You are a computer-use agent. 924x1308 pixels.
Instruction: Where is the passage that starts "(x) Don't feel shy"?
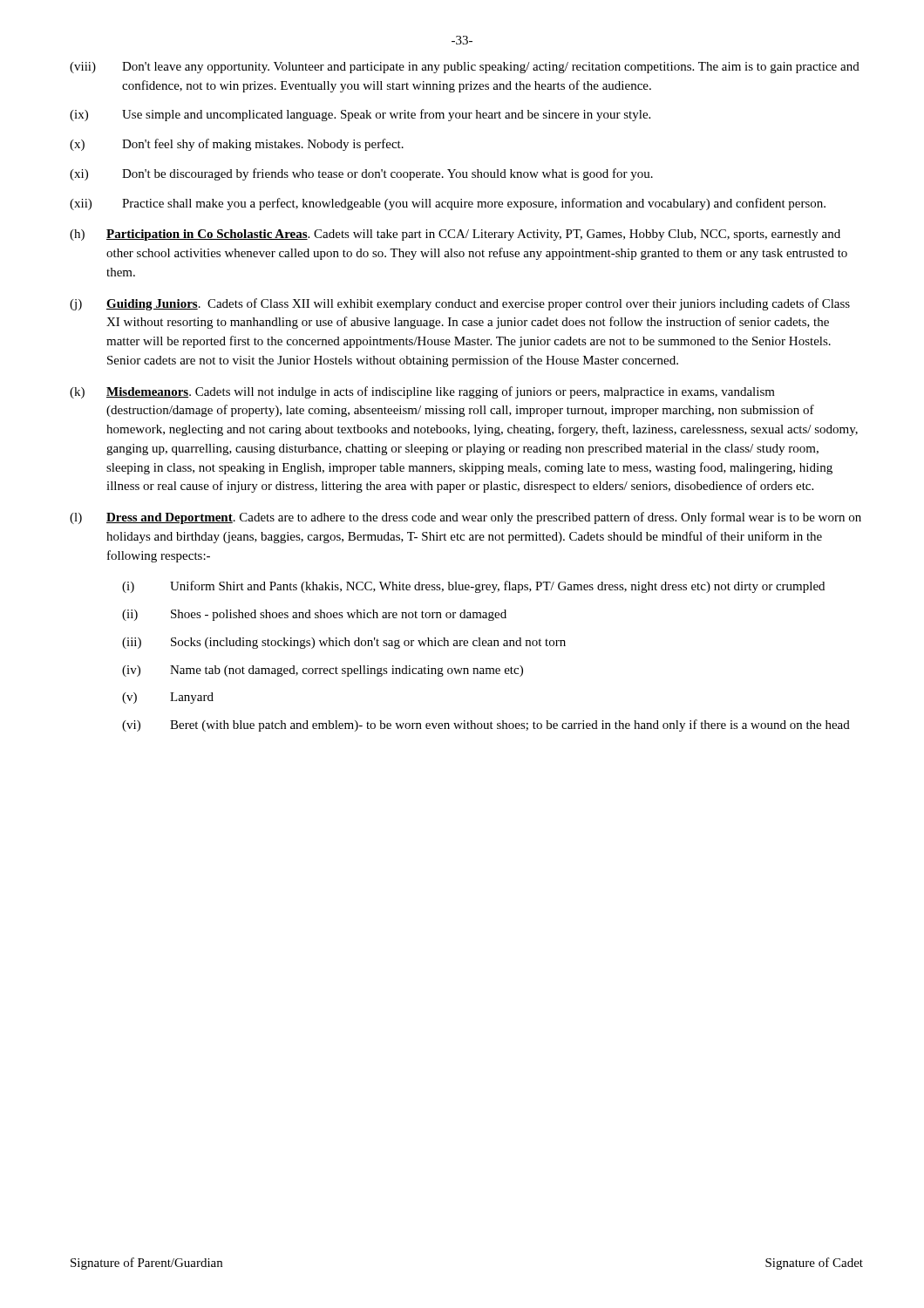pos(237,145)
